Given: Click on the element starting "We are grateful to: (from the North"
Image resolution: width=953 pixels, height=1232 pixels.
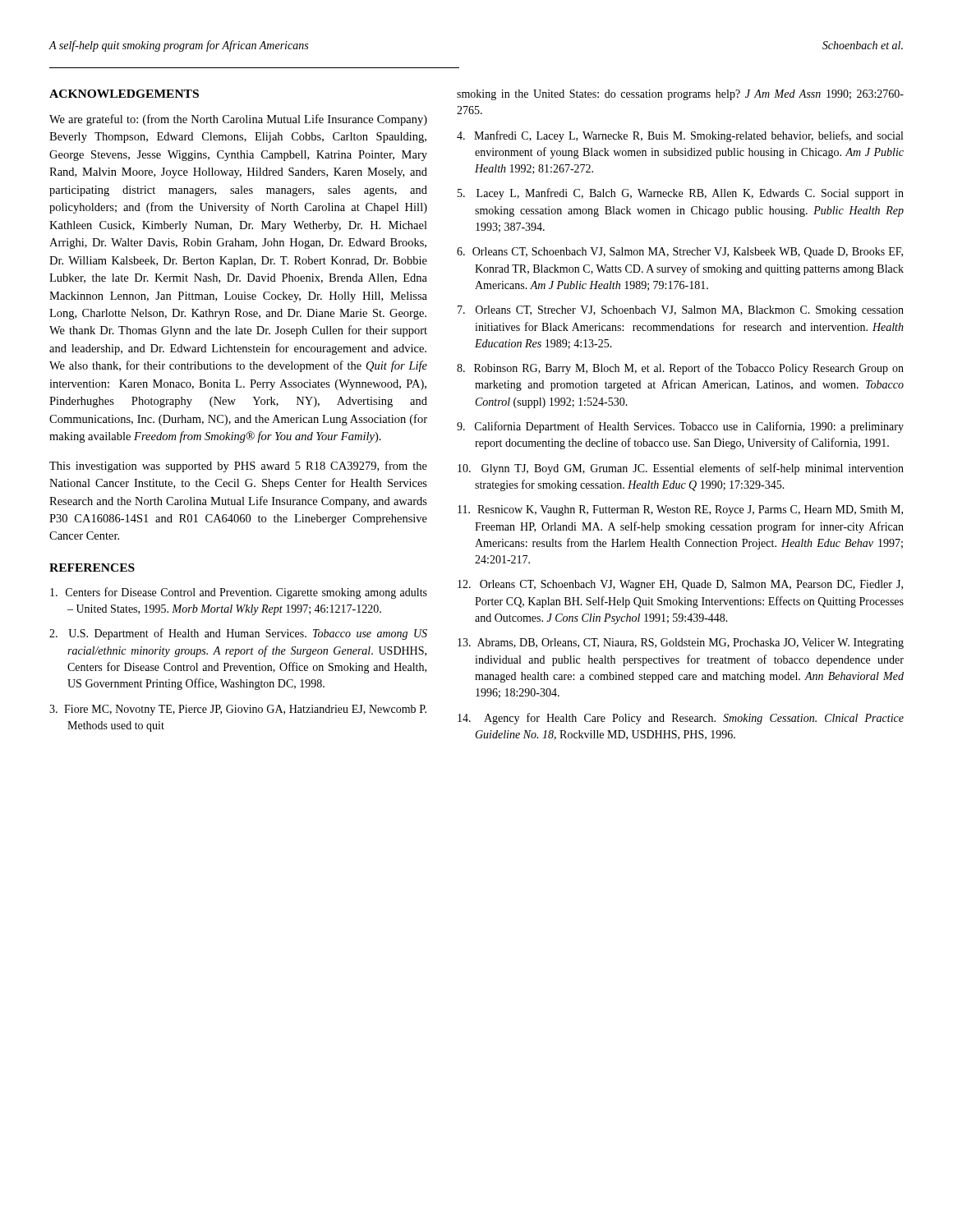Looking at the screenshot, I should 238,278.
